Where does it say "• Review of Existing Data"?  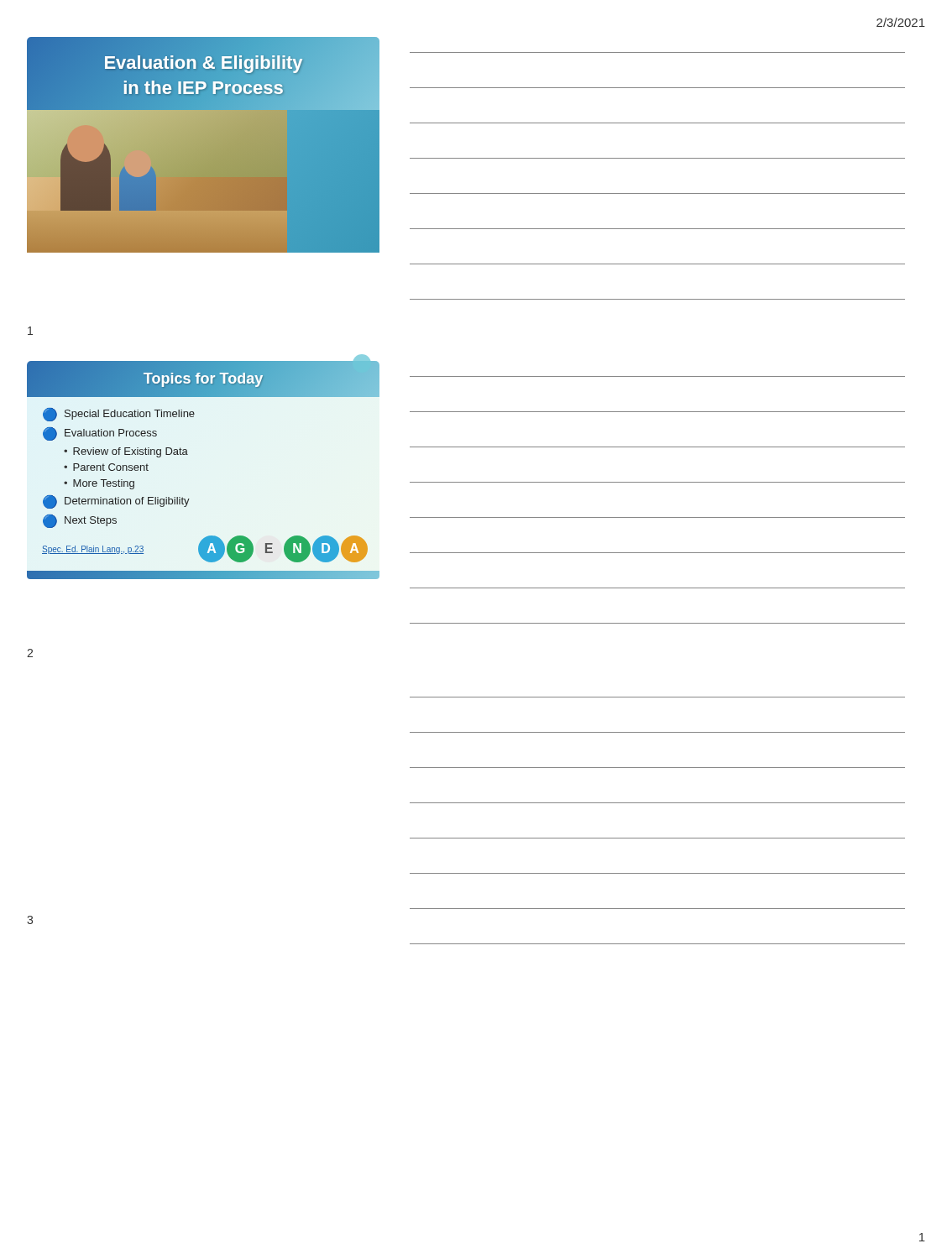coord(126,451)
